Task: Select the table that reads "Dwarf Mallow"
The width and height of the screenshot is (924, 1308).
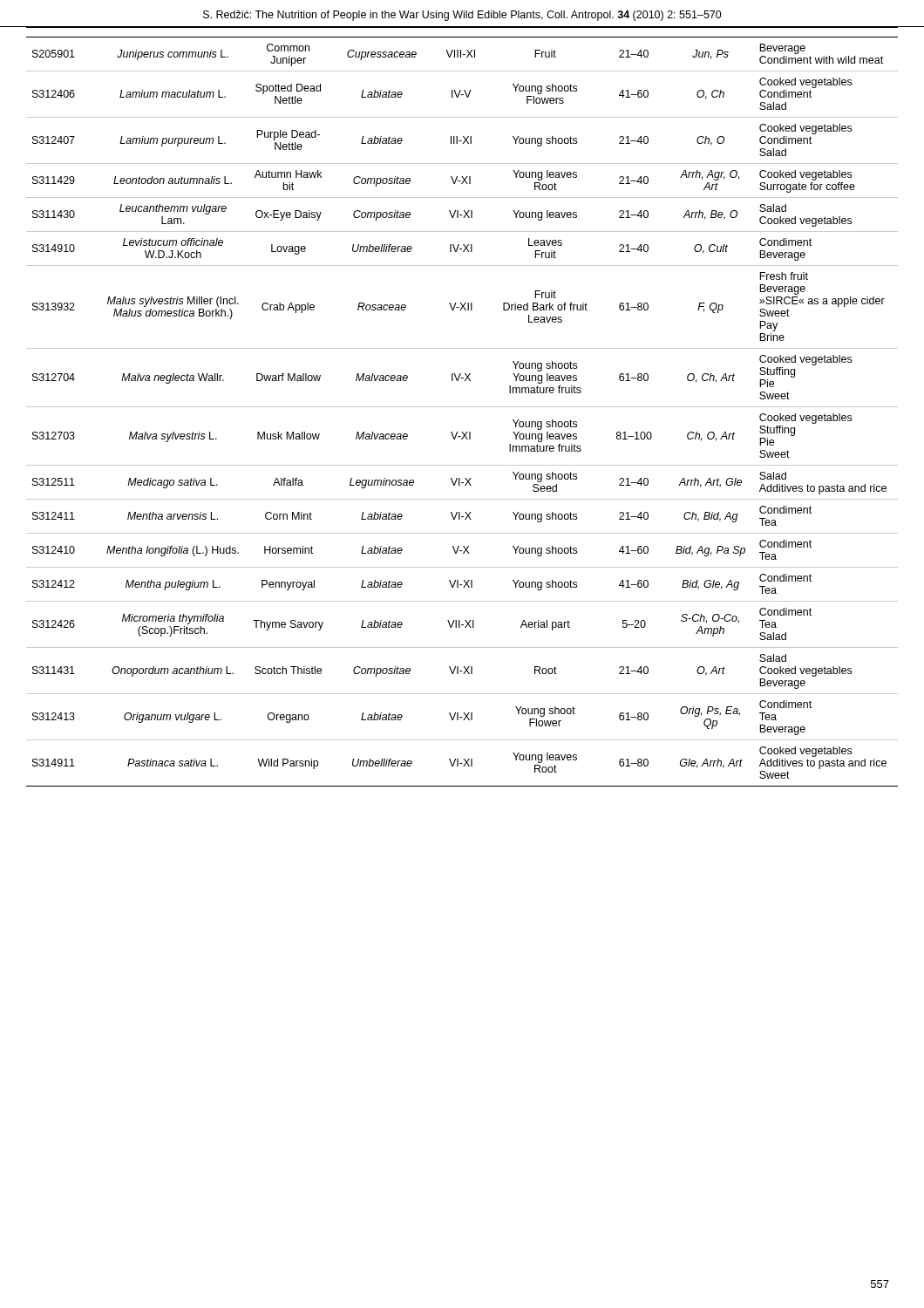Action: [x=462, y=407]
